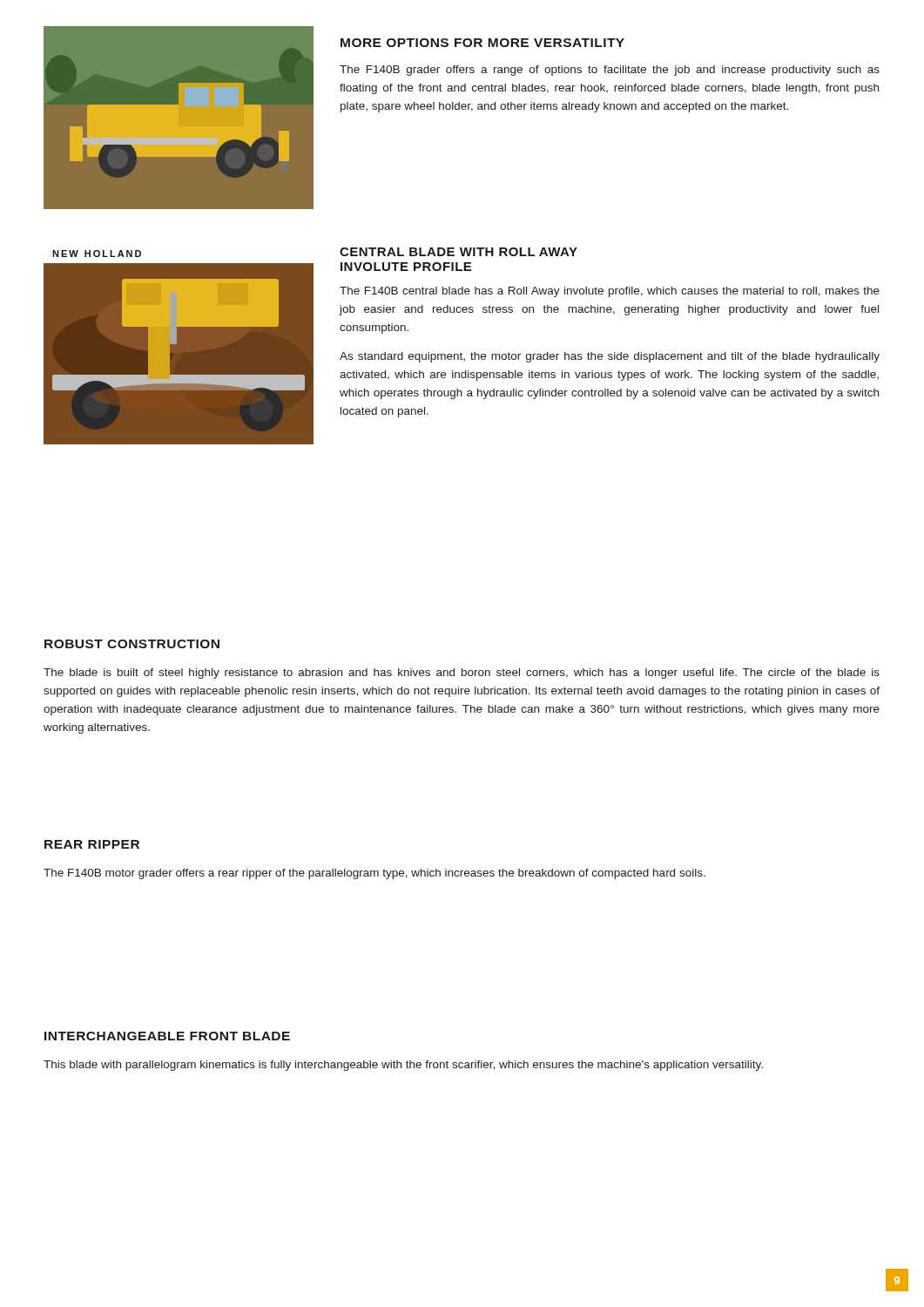Find the text starting "ROBUST CONSTRUCTION"
This screenshot has height=1307, width=924.
[132, 644]
